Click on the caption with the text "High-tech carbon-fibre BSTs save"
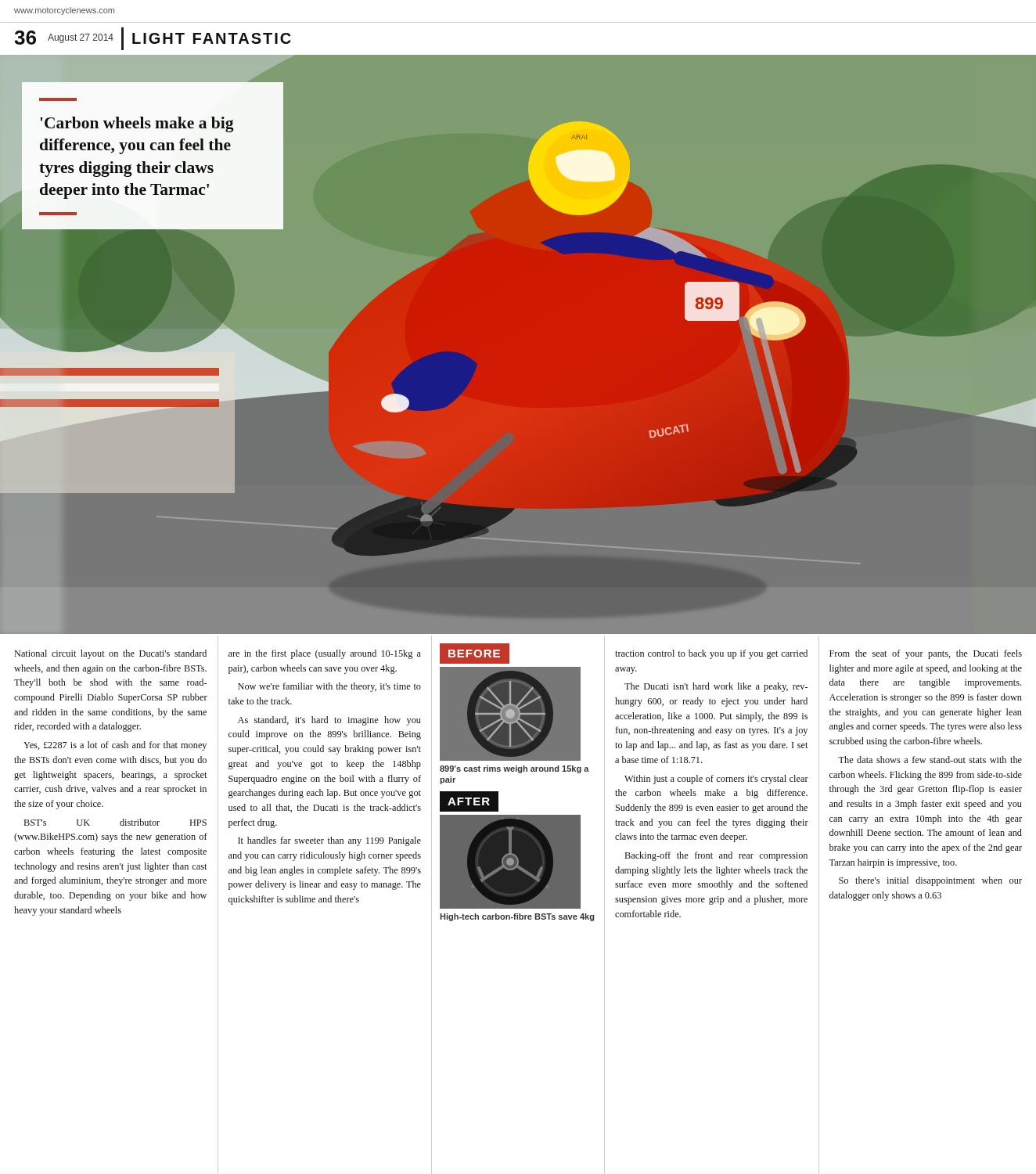 click(x=517, y=917)
